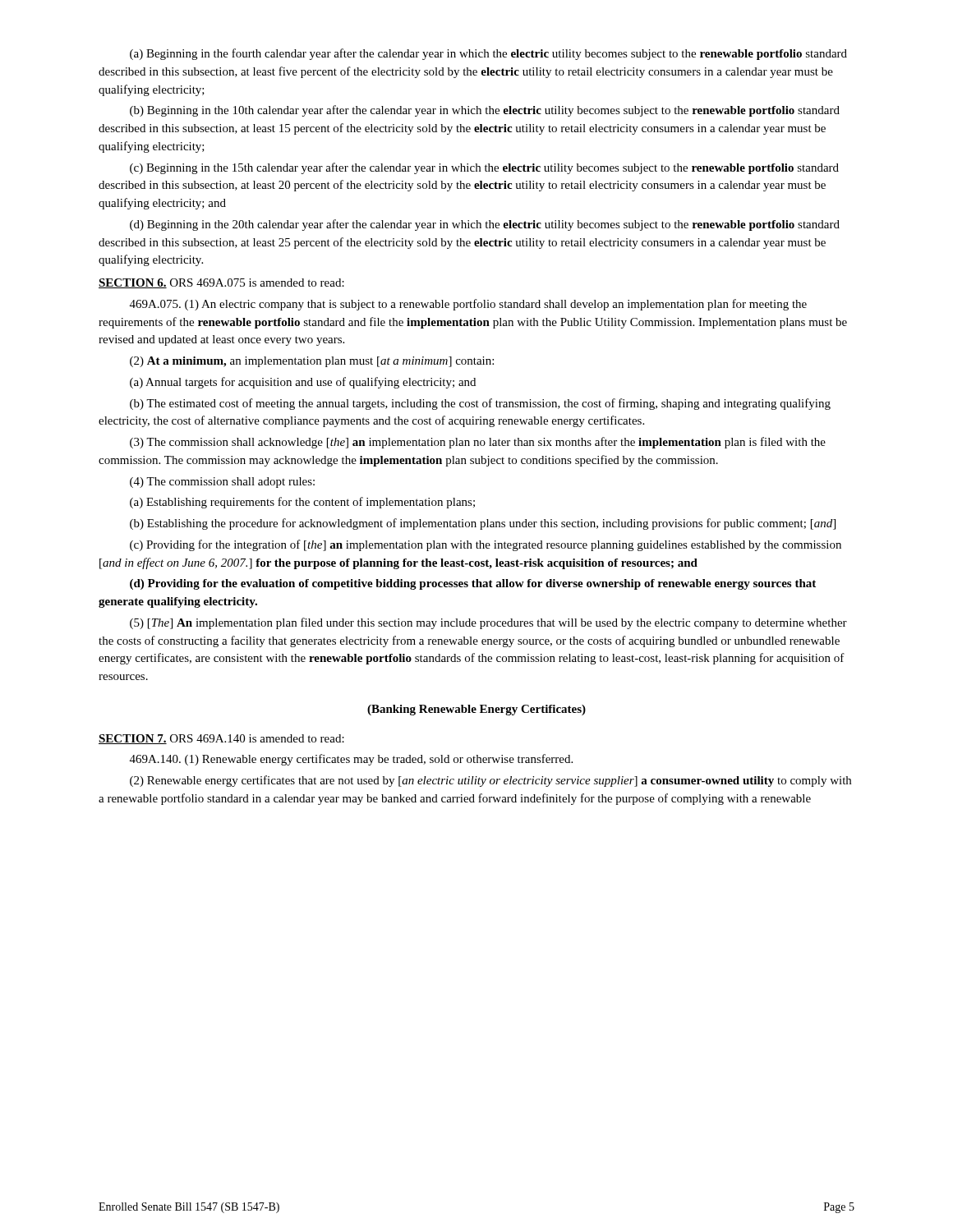
Task: Locate the list item that reads "(a) Establishing requirements for the content of"
Action: tap(476, 503)
